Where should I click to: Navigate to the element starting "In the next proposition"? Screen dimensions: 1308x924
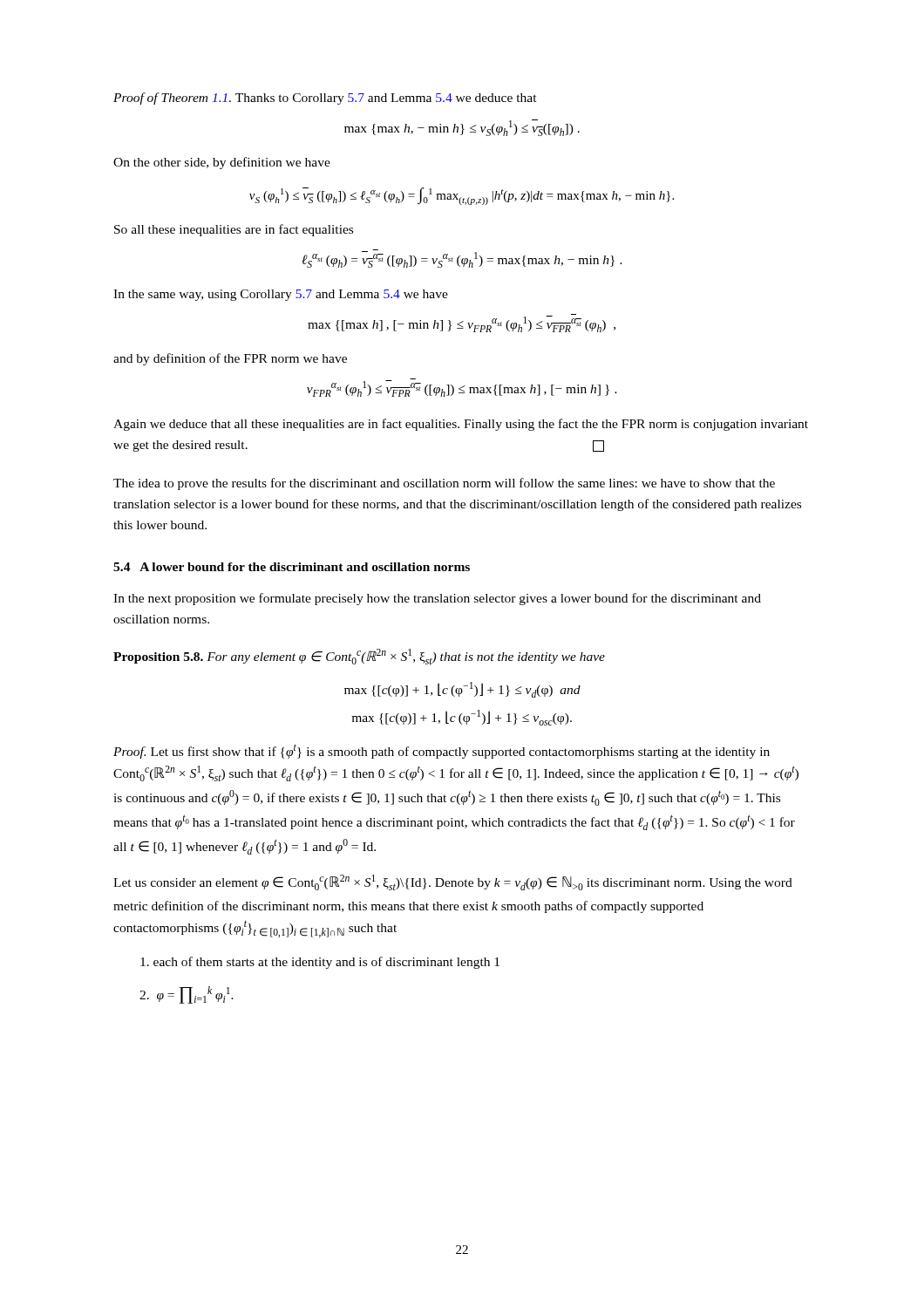(437, 608)
